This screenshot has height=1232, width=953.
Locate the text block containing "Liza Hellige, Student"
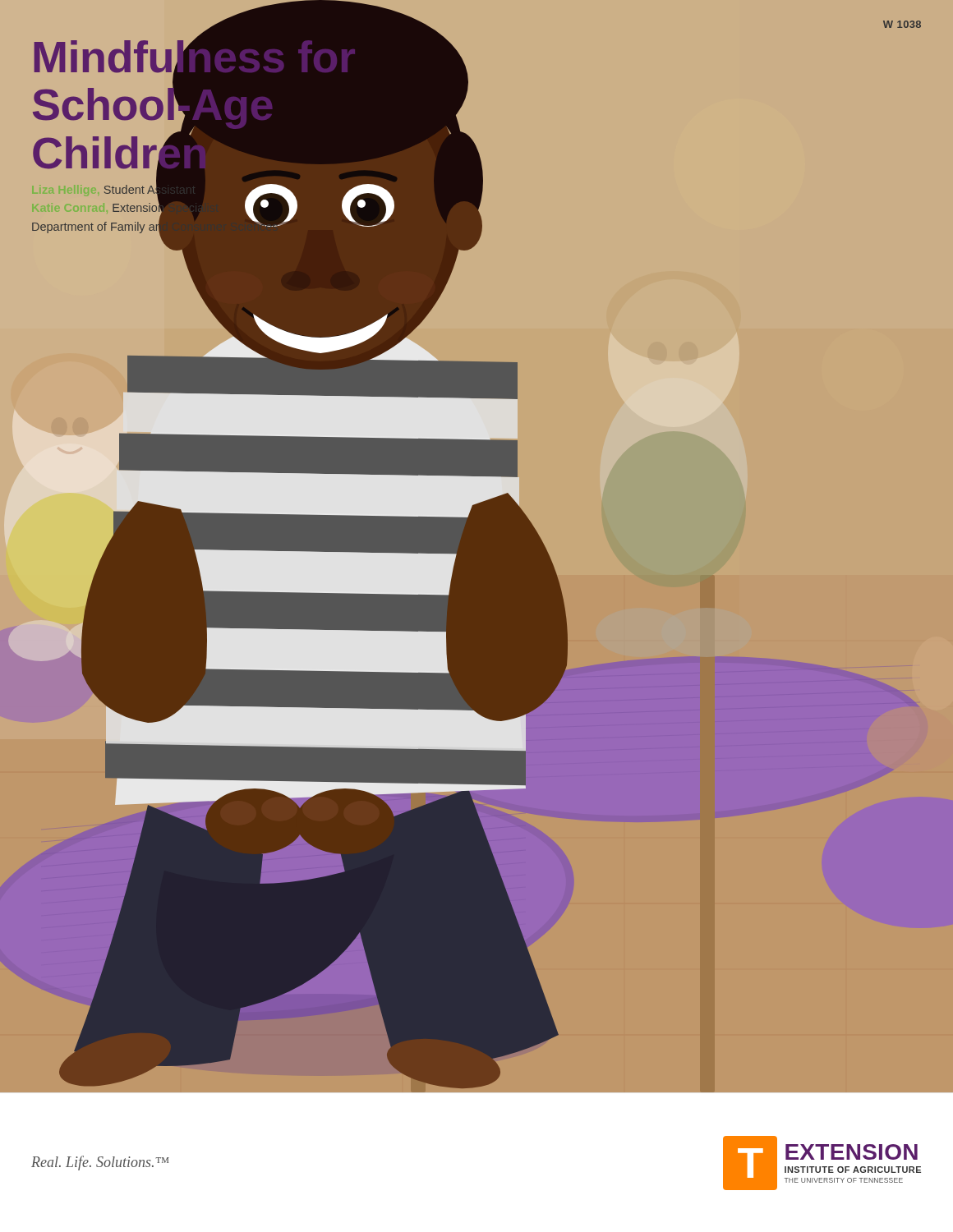click(97, 208)
